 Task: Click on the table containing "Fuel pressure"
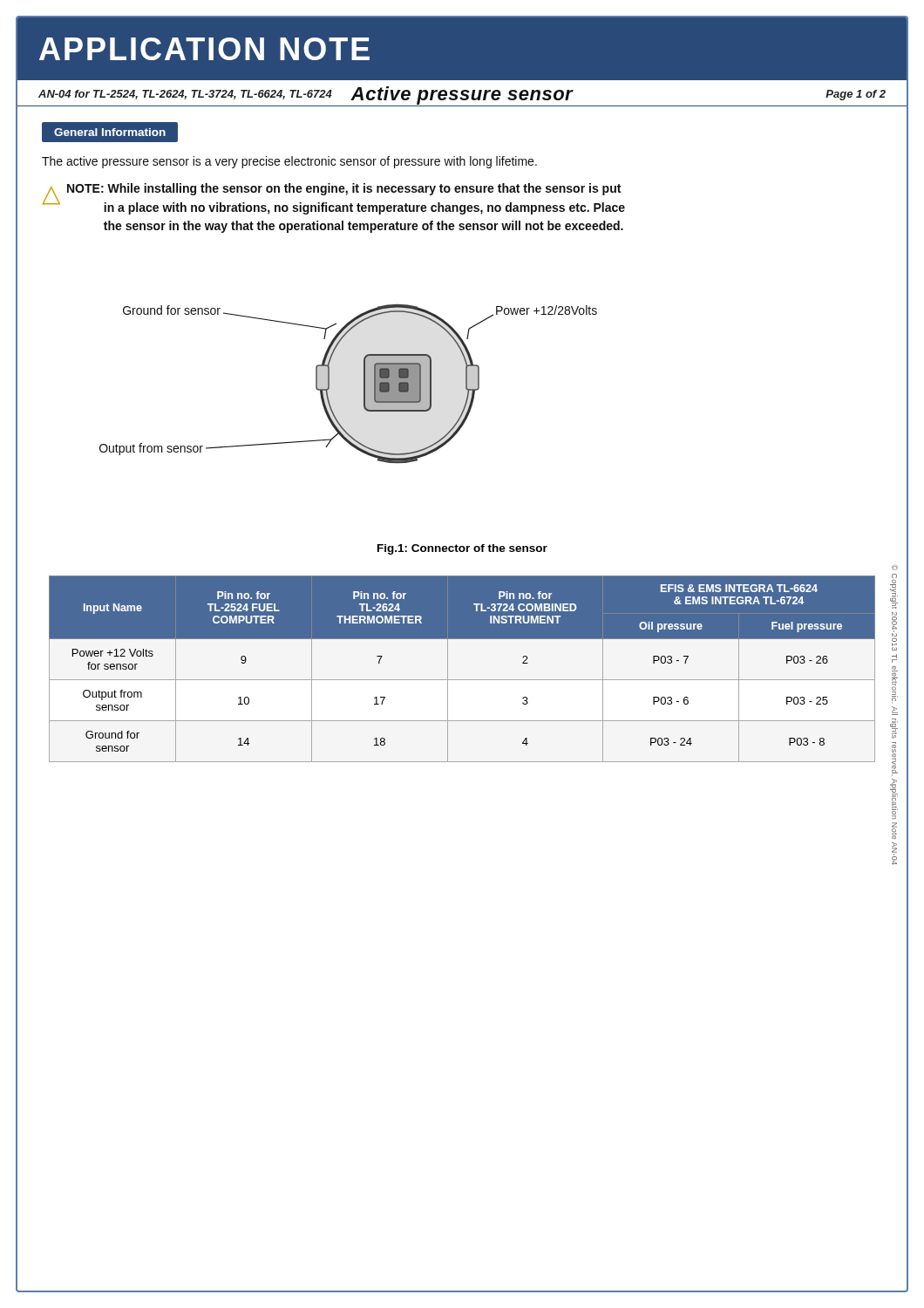tap(462, 669)
